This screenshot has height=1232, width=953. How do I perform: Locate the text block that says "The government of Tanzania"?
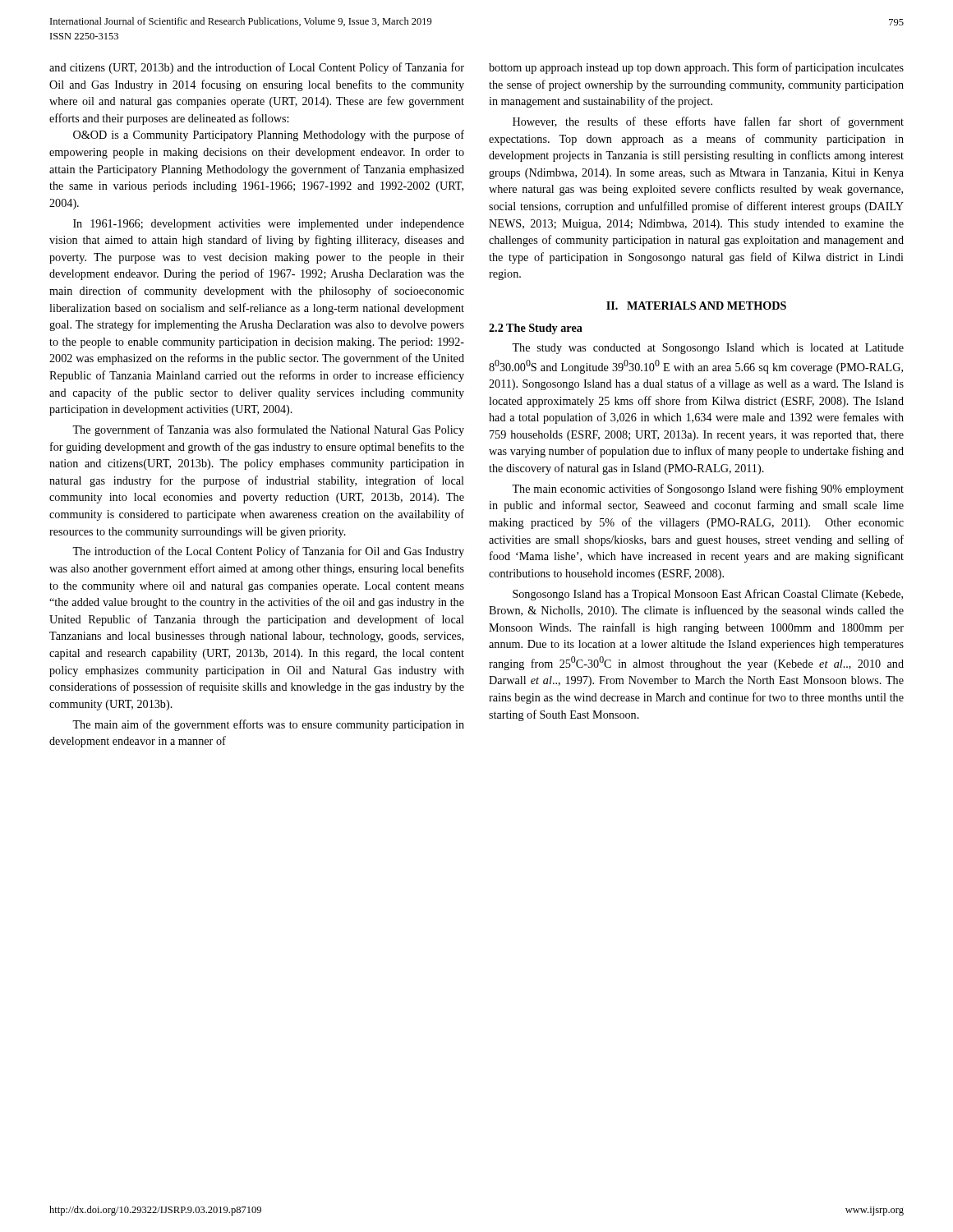click(x=257, y=481)
